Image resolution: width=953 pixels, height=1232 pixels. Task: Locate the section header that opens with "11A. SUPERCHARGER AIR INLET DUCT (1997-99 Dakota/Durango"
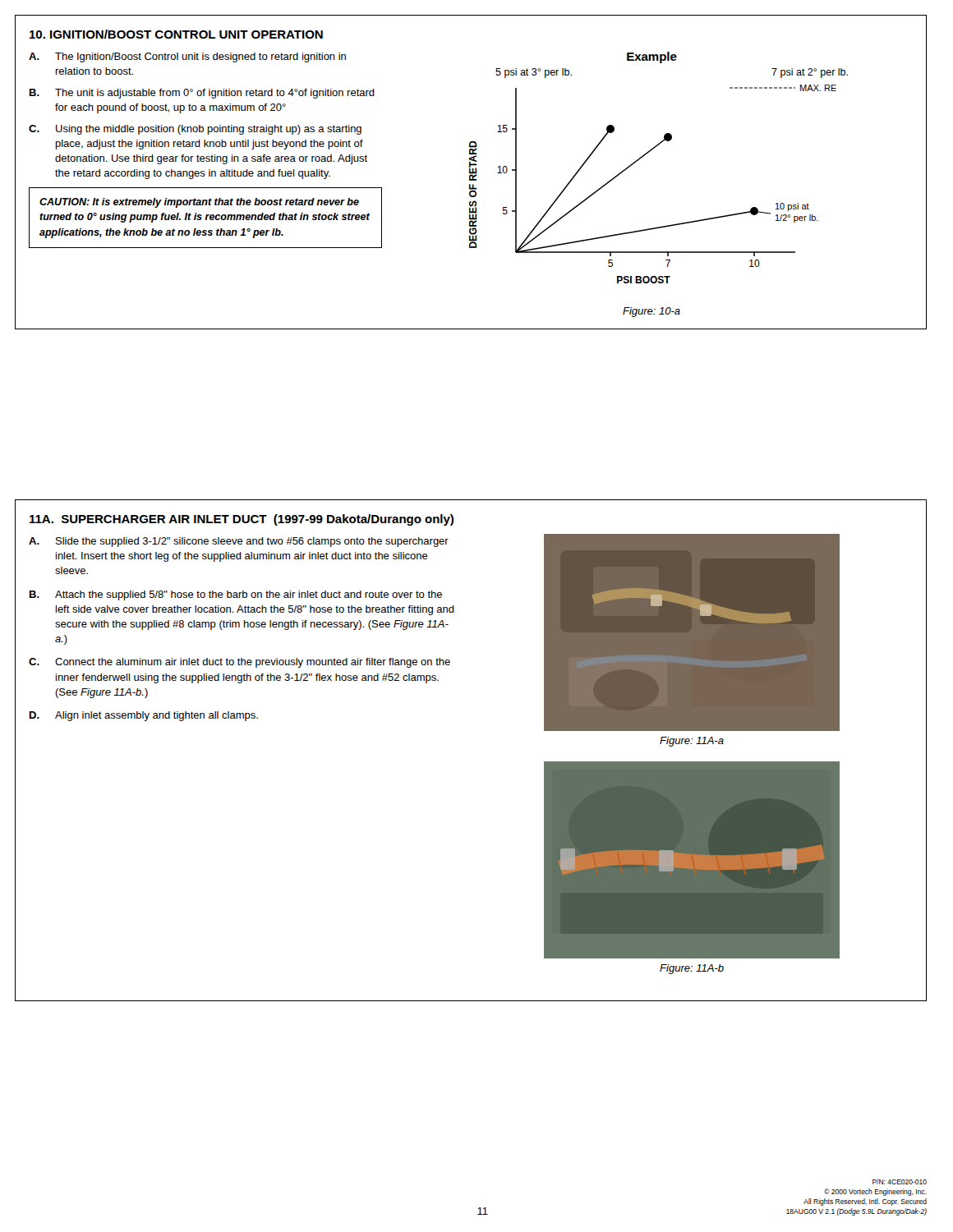coord(241,519)
